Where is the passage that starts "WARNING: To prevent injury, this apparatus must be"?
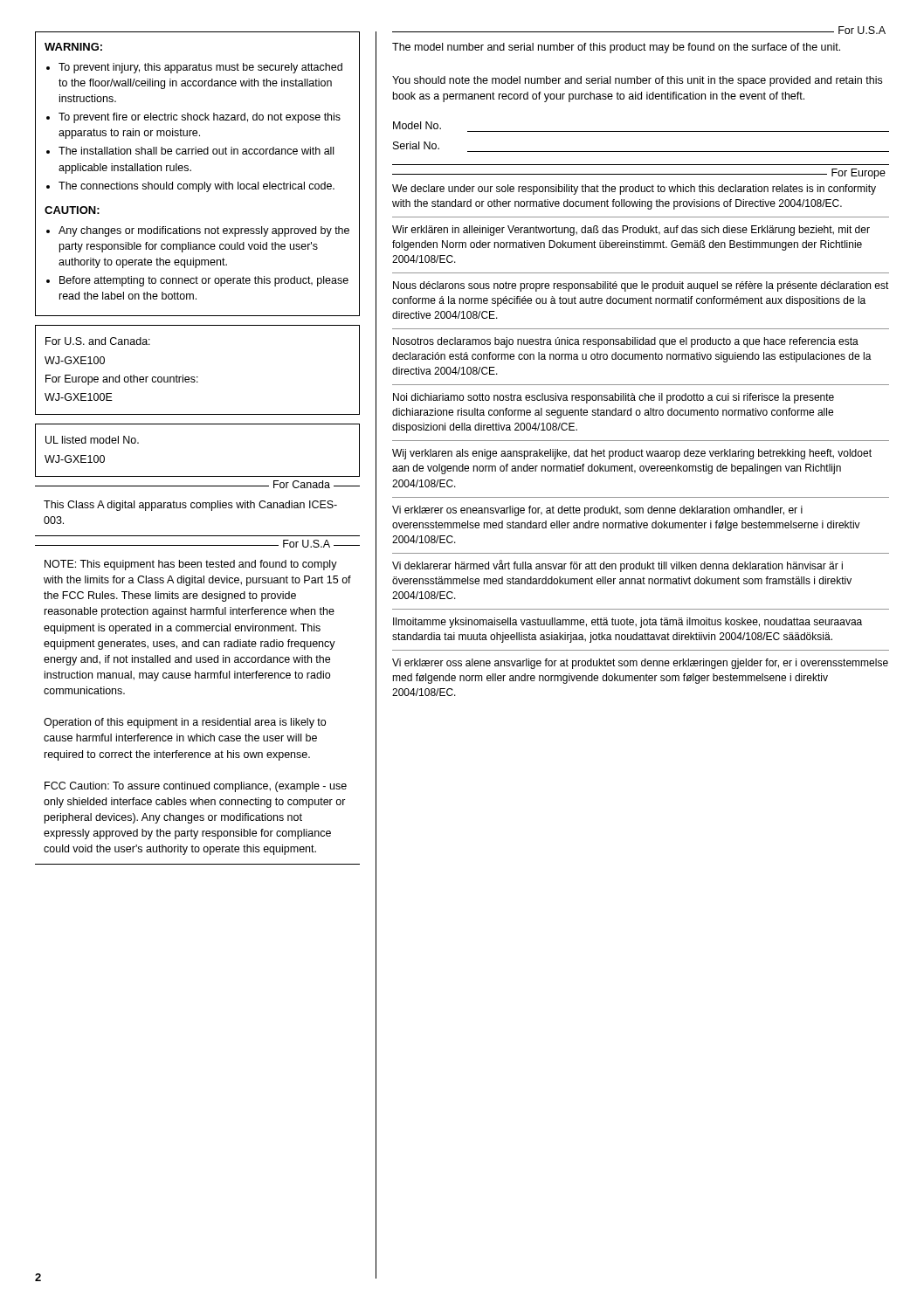The width and height of the screenshot is (924, 1310). (197, 172)
